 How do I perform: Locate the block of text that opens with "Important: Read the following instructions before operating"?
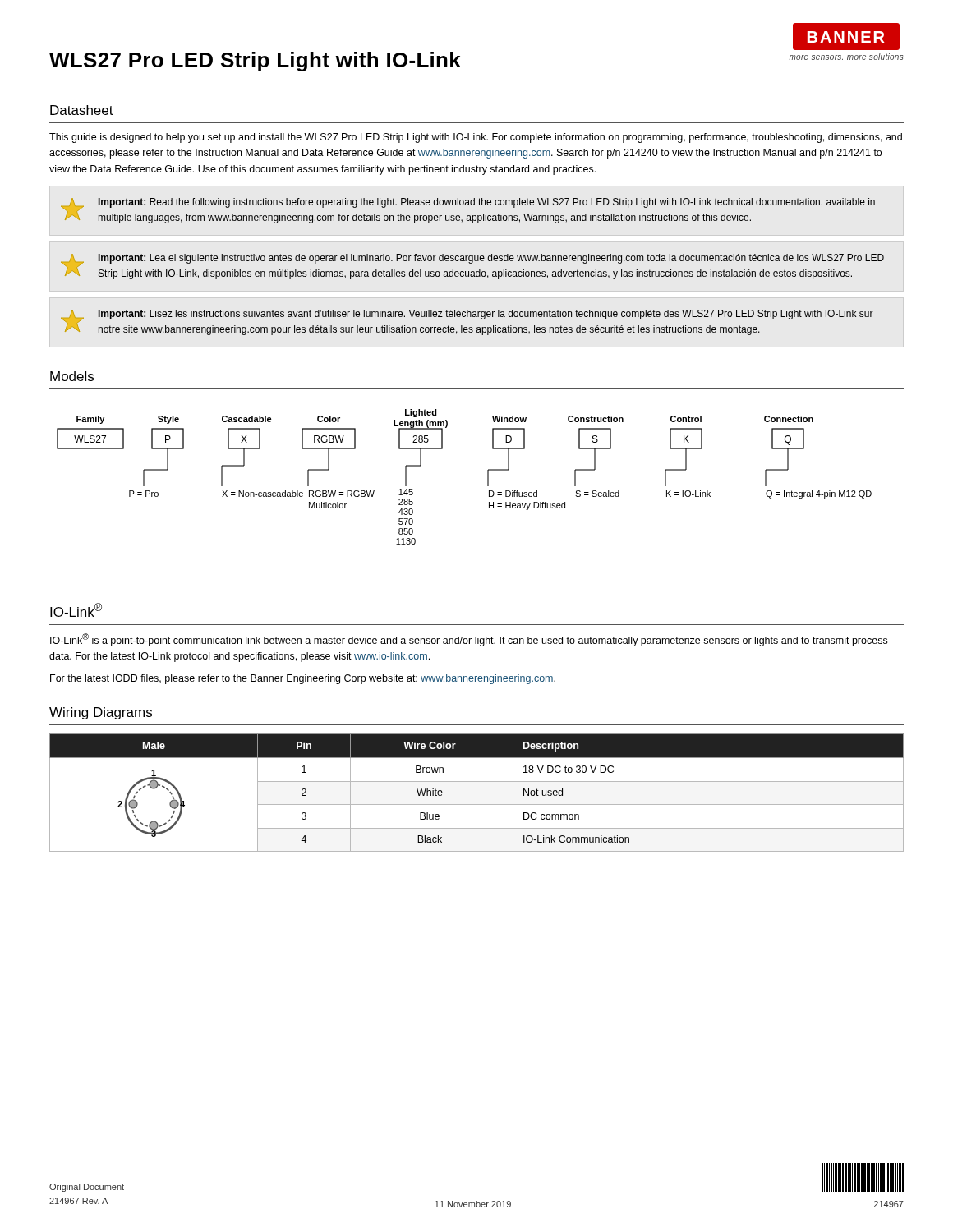pyautogui.click(x=475, y=211)
